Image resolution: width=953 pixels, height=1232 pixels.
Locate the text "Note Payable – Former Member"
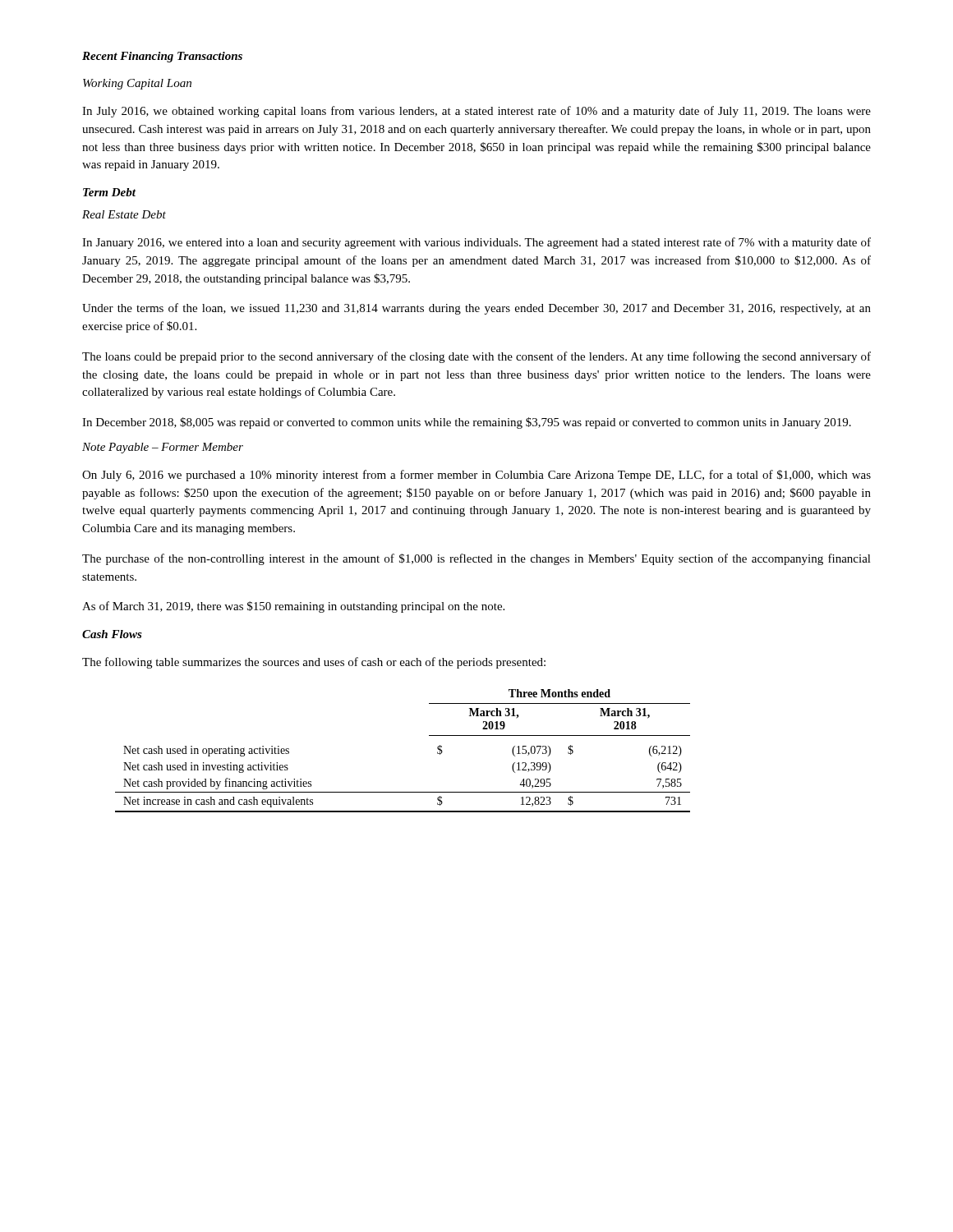[x=163, y=448]
